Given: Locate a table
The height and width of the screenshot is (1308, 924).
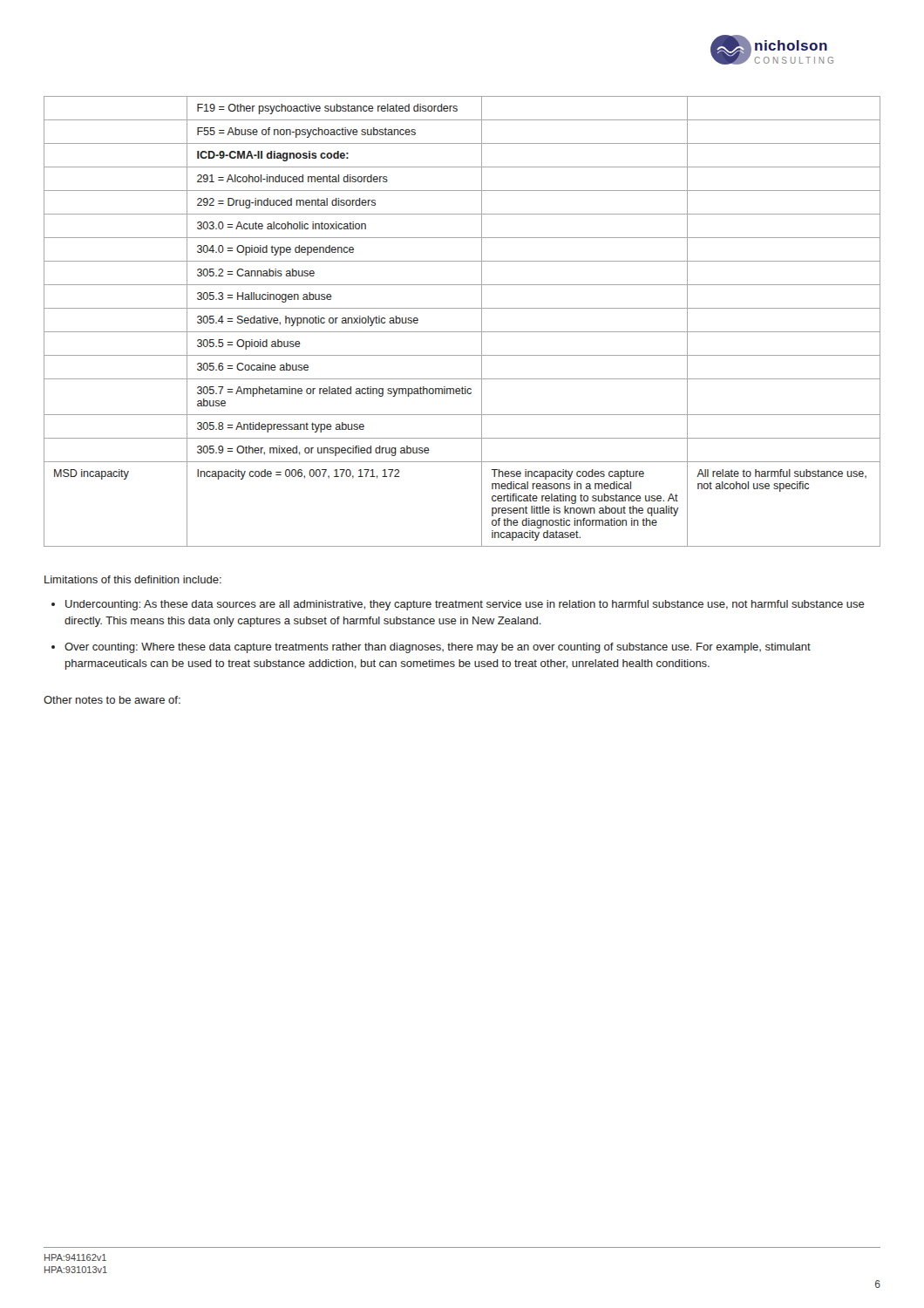Looking at the screenshot, I should pos(462,321).
